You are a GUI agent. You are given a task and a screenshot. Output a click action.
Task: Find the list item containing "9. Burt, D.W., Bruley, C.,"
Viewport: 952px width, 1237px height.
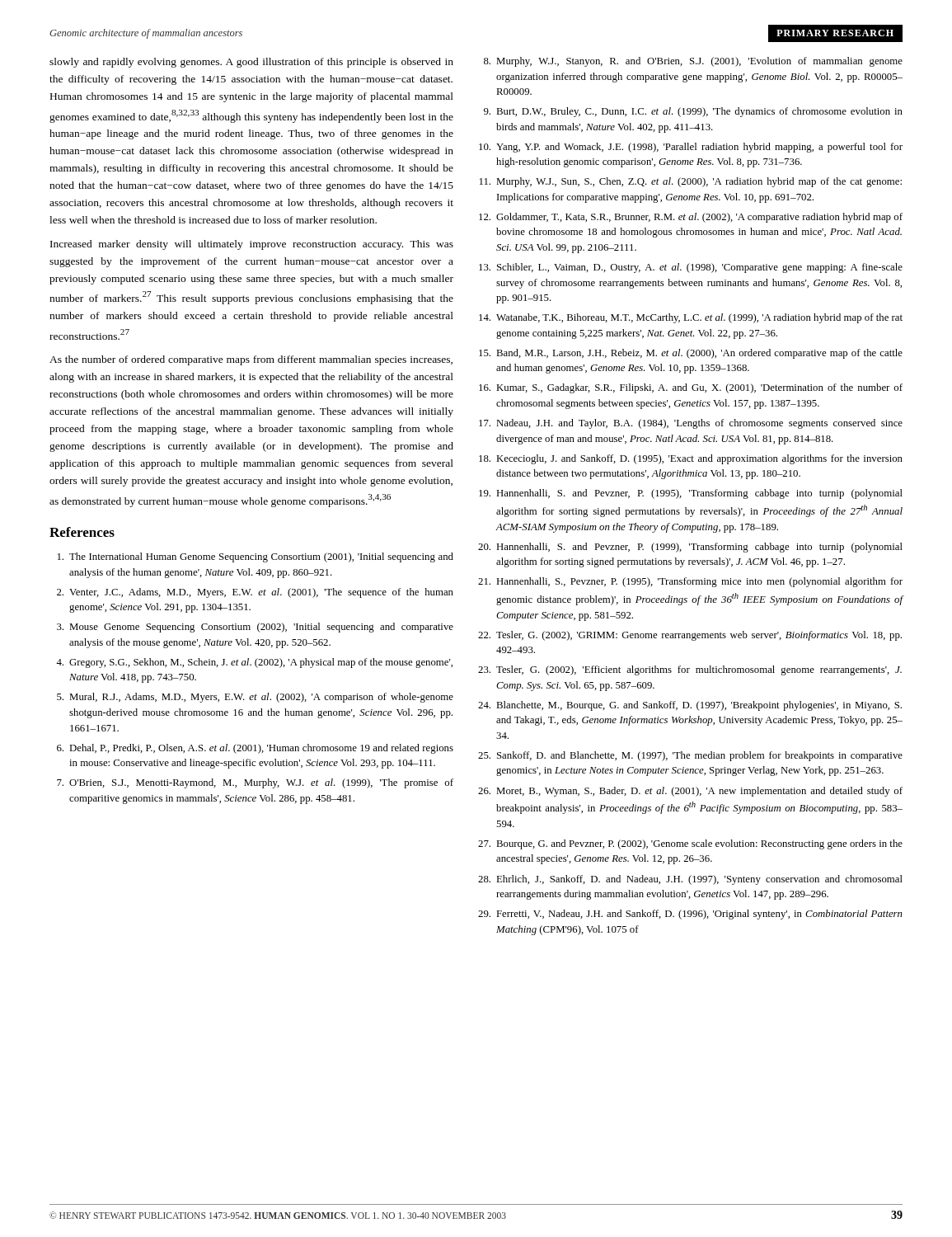click(x=689, y=119)
